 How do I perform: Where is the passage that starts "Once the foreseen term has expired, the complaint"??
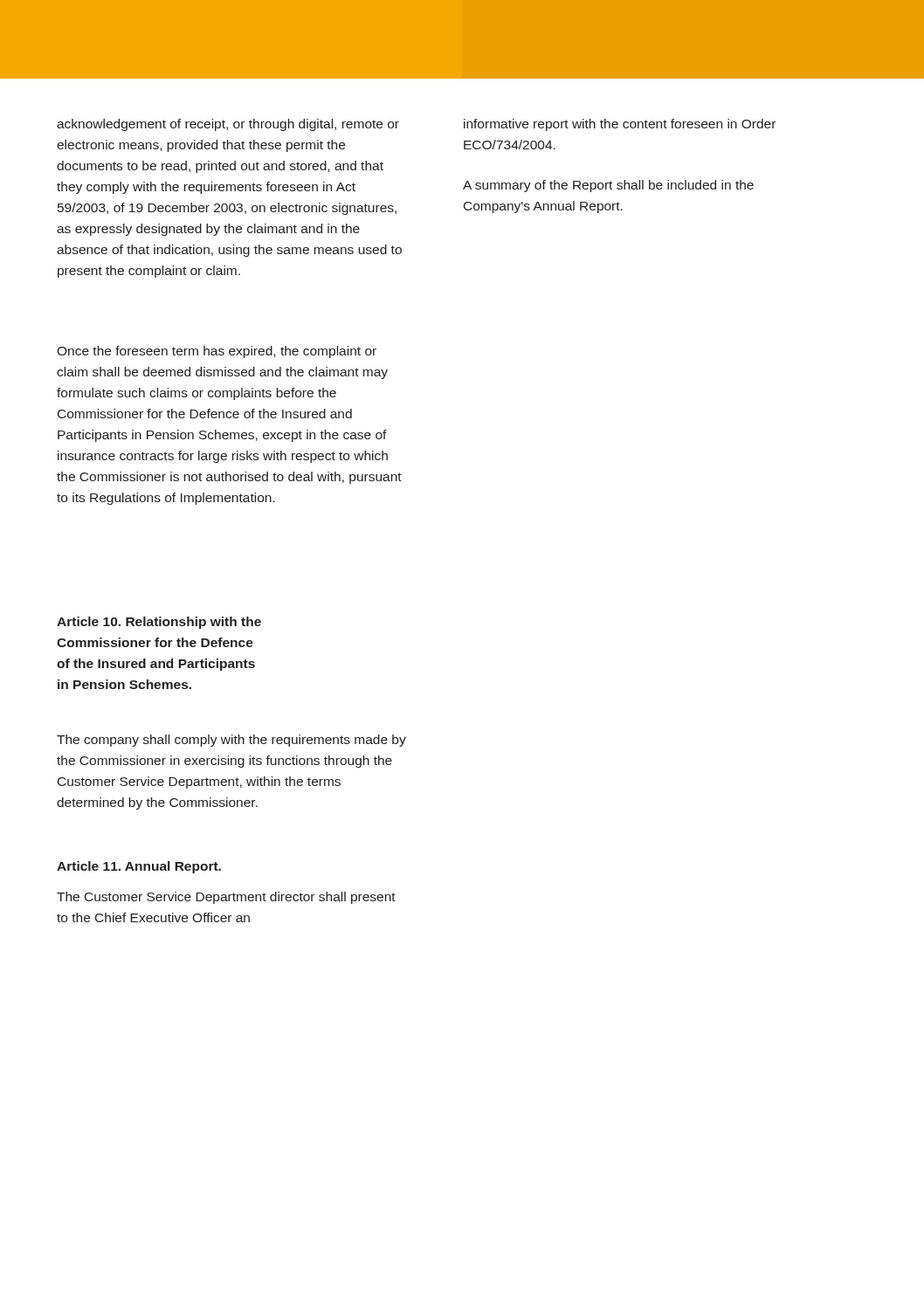(229, 424)
